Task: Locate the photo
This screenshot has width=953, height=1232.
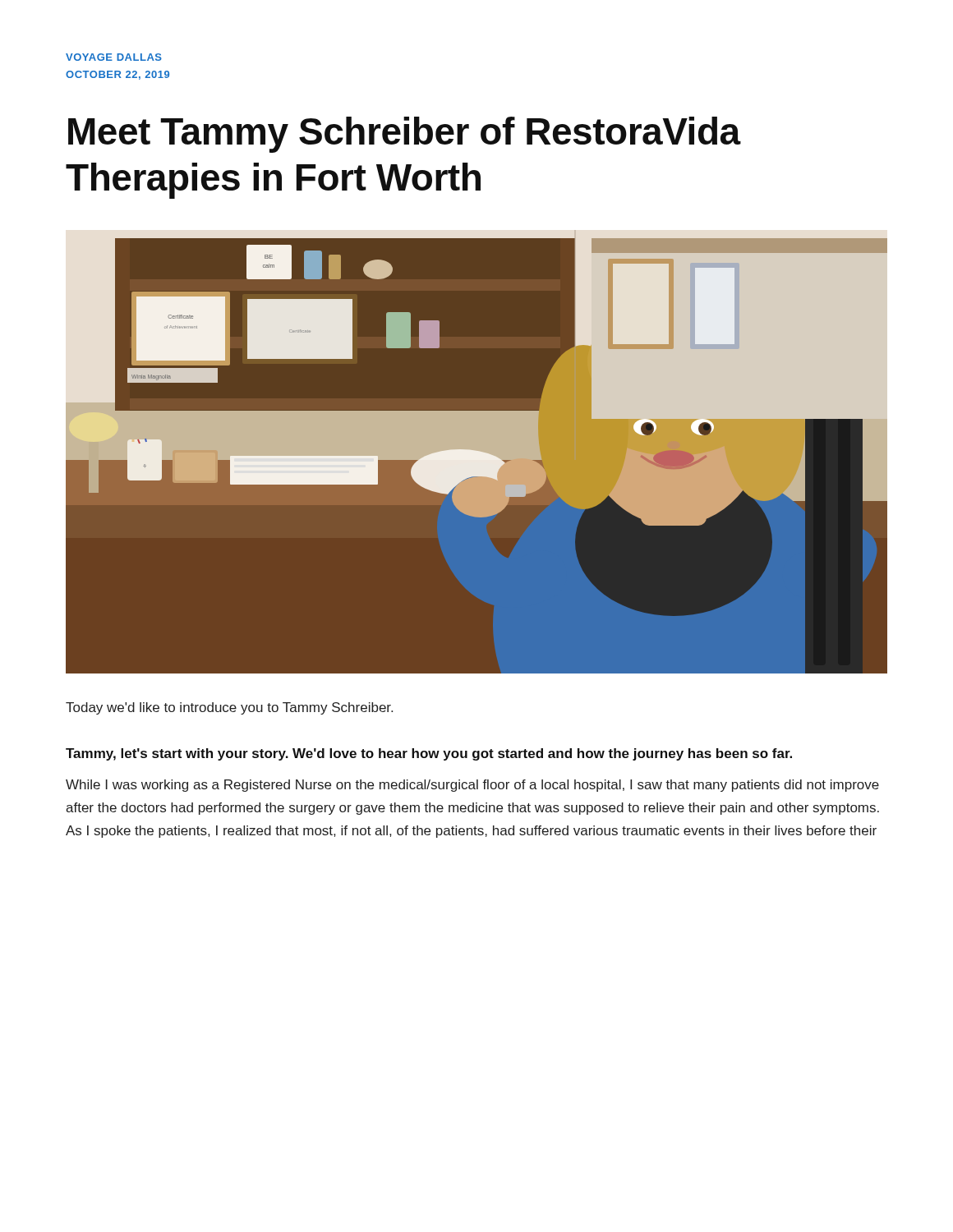Action: (476, 452)
